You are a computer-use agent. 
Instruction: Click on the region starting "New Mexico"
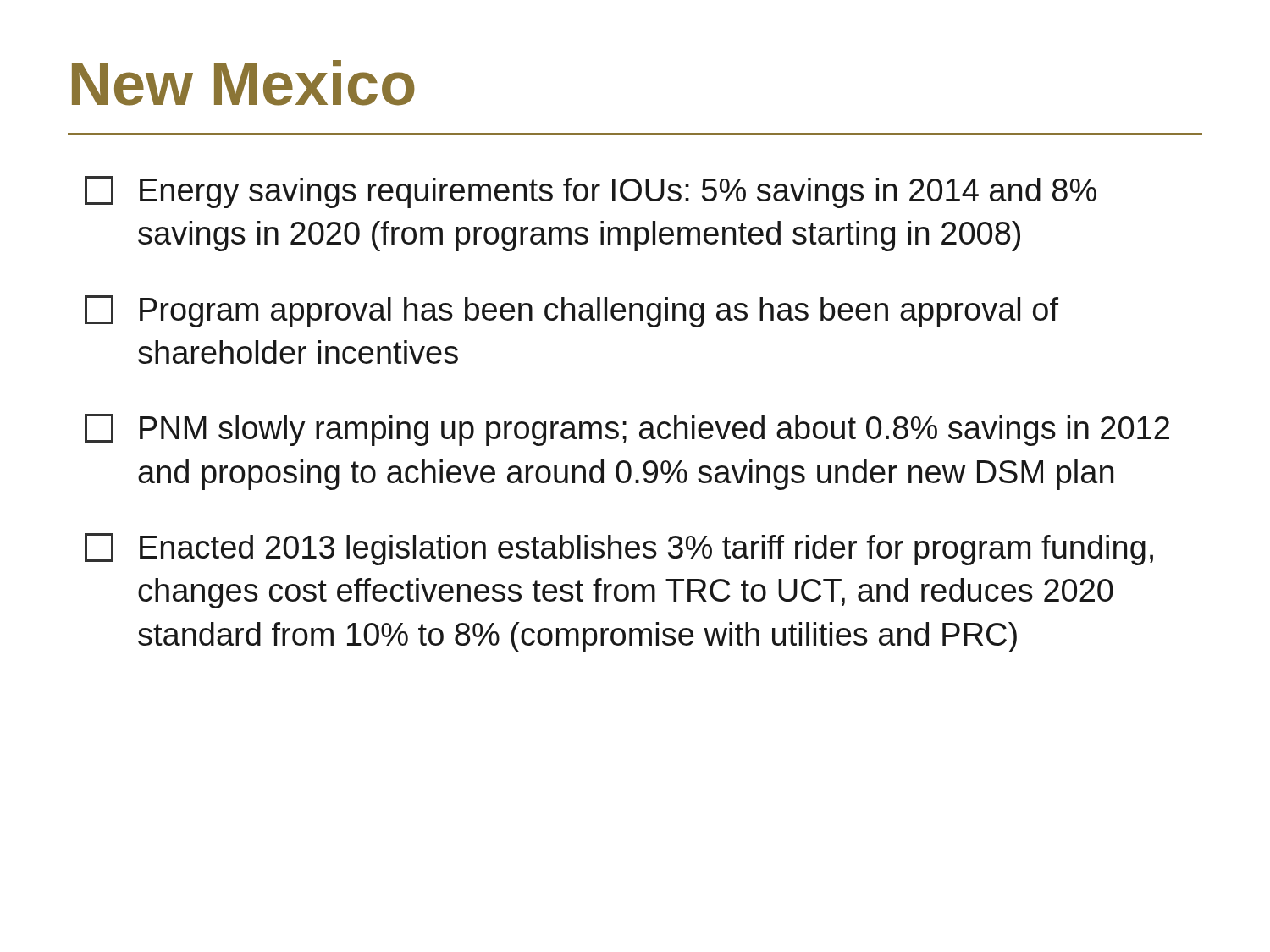point(242,84)
